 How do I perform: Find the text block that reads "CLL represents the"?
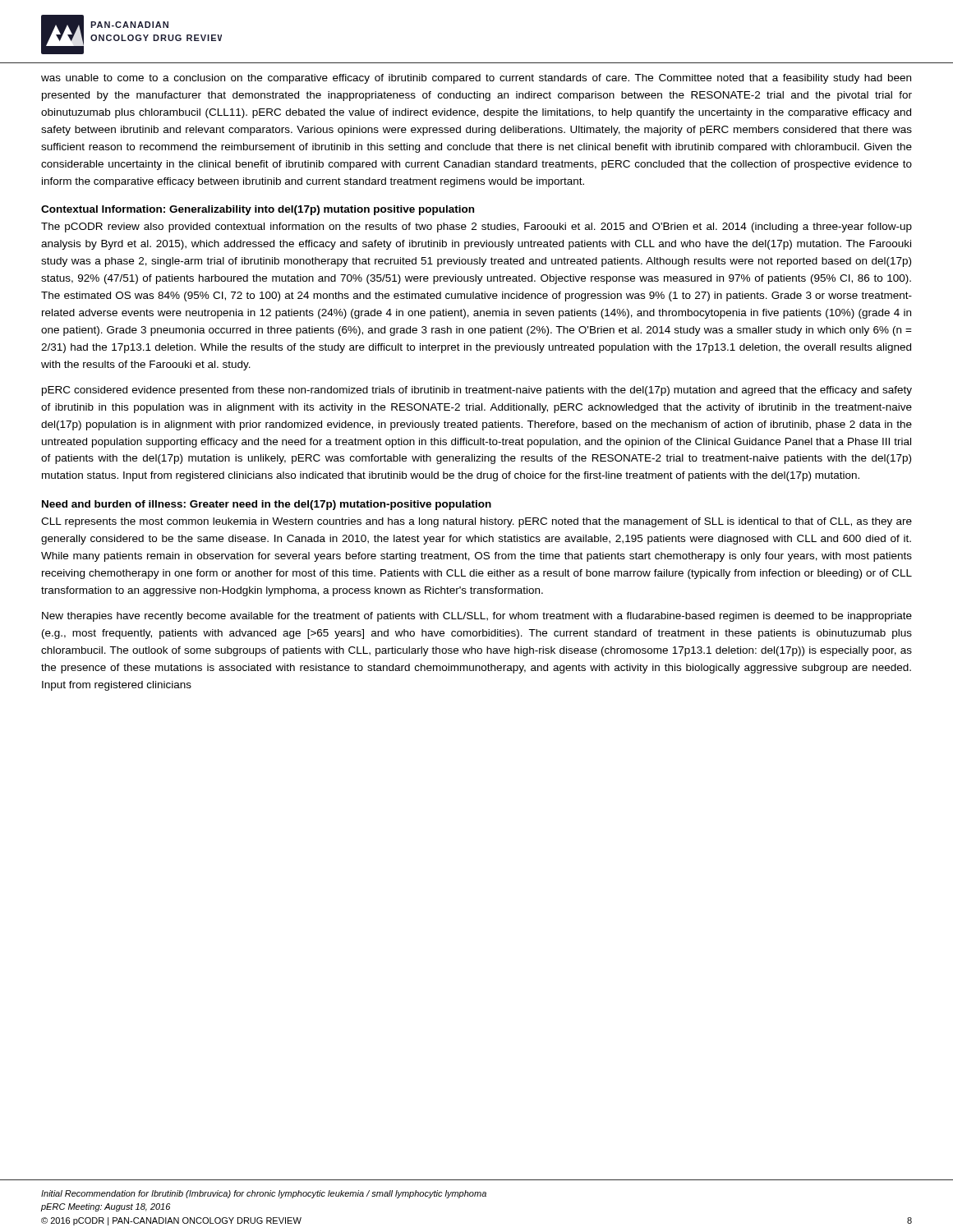[x=476, y=556]
